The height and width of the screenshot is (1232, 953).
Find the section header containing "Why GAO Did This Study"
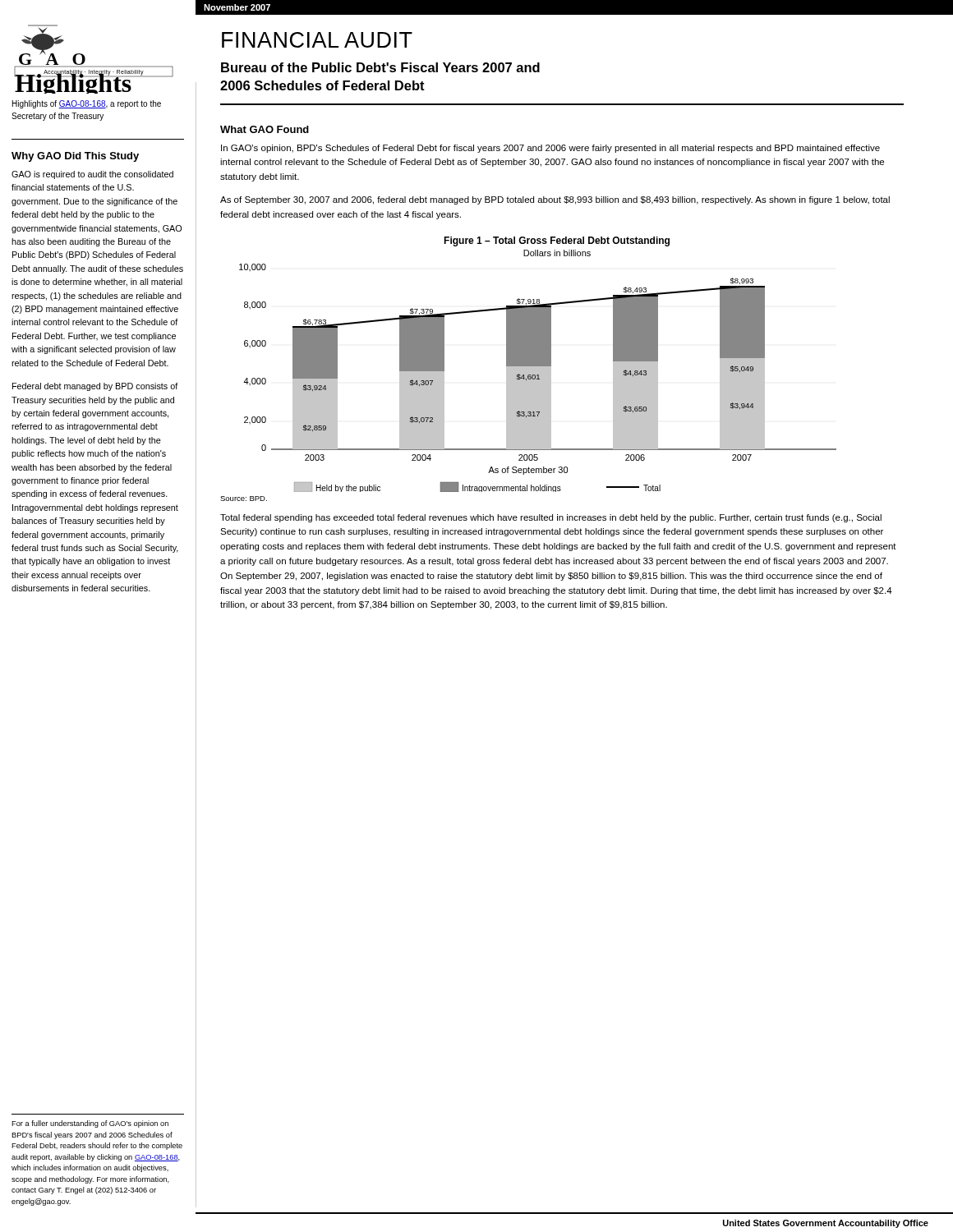(x=75, y=156)
